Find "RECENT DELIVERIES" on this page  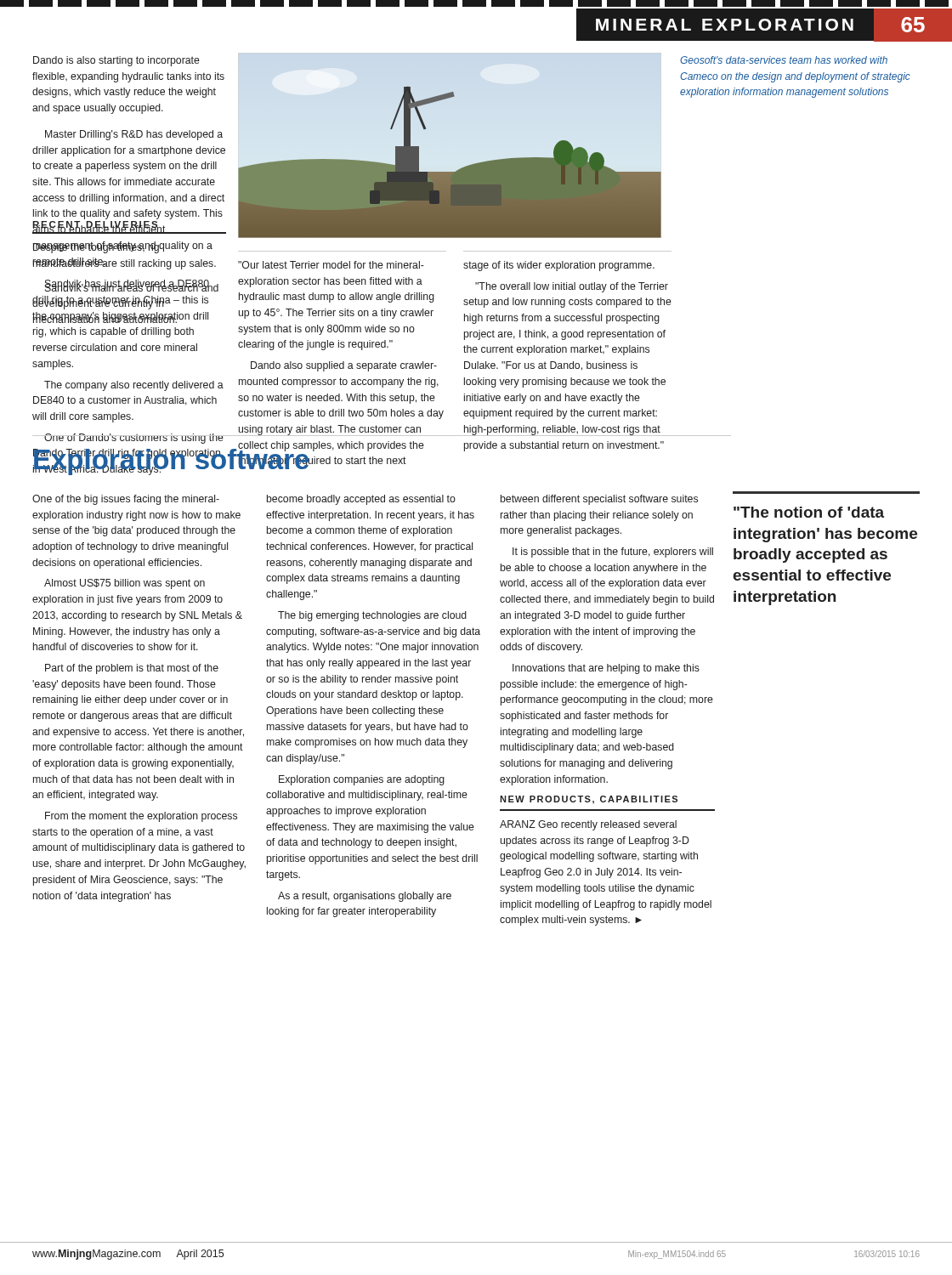pyautogui.click(x=129, y=227)
